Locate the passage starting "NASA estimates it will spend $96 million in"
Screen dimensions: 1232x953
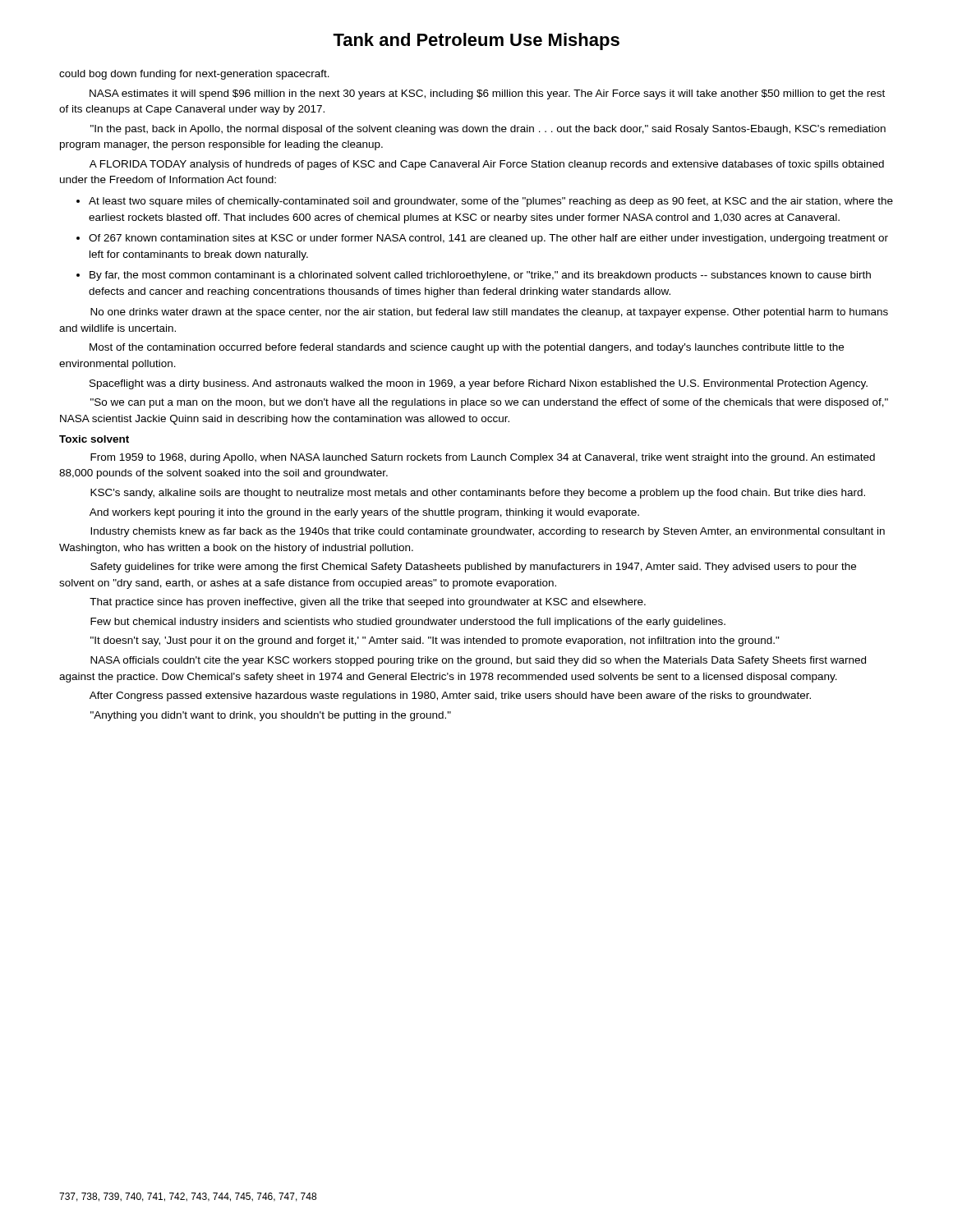click(476, 101)
